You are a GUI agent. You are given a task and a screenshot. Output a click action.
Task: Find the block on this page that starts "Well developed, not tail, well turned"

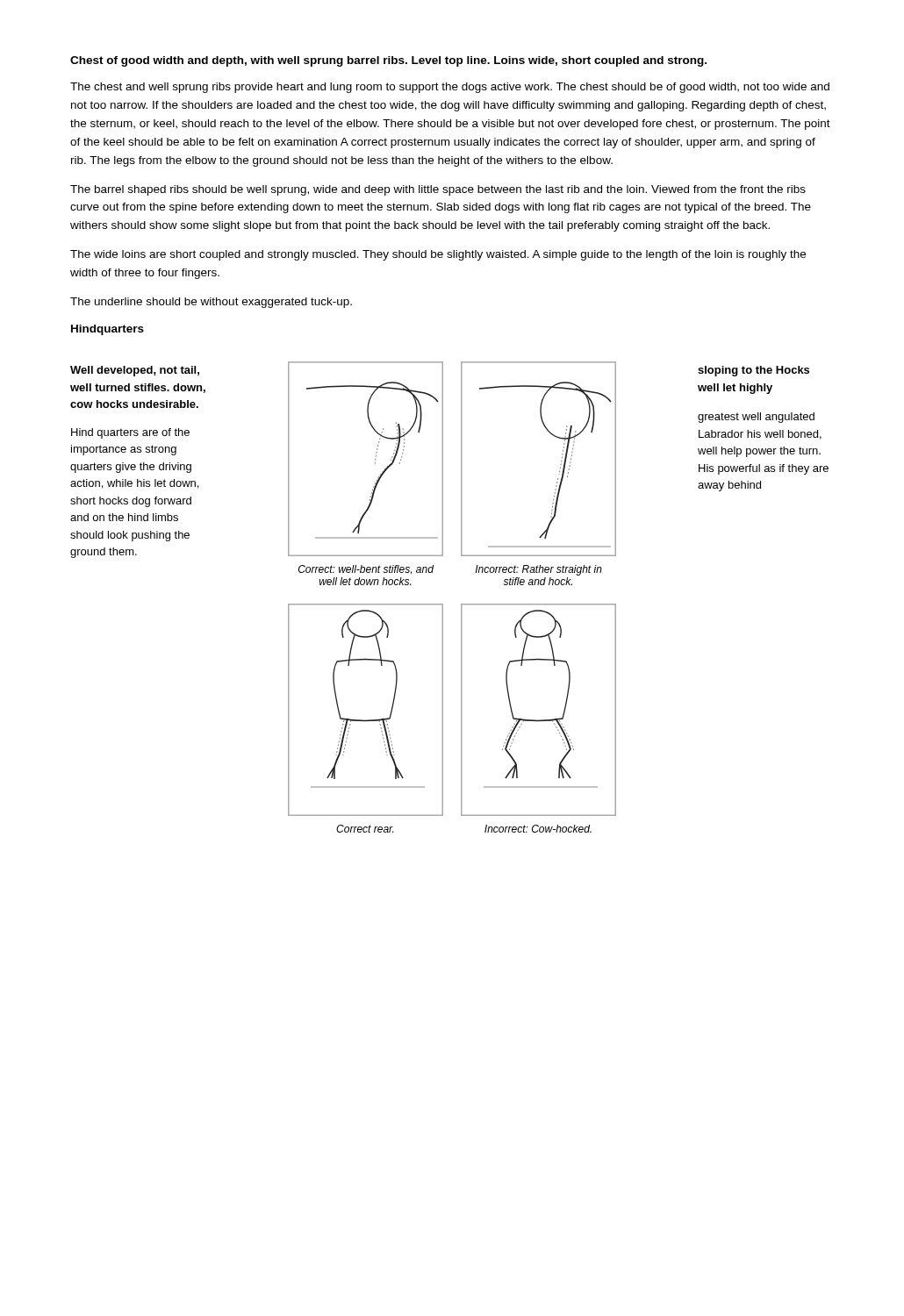click(x=138, y=387)
